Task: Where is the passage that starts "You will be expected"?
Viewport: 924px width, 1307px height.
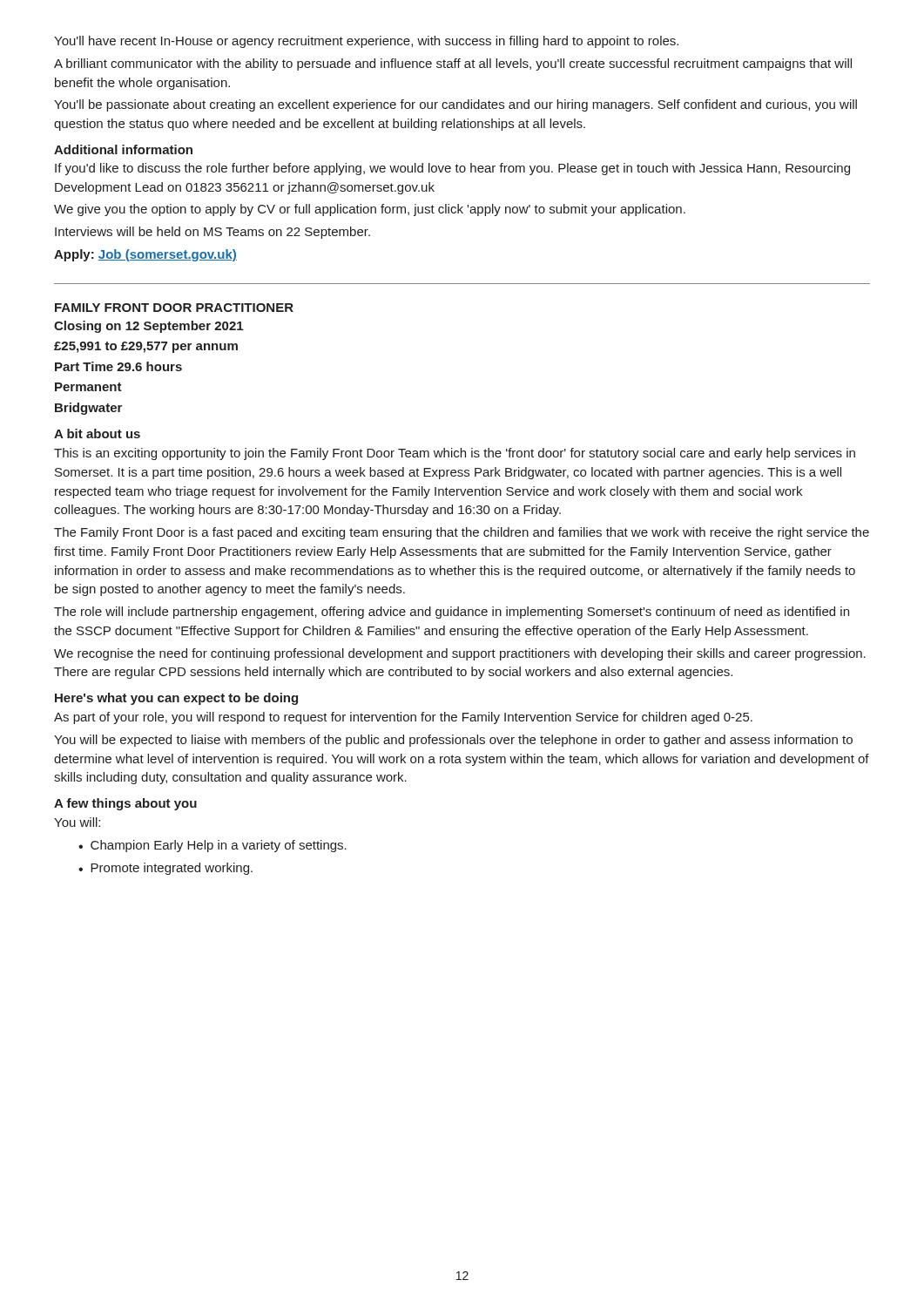Action: 461,758
